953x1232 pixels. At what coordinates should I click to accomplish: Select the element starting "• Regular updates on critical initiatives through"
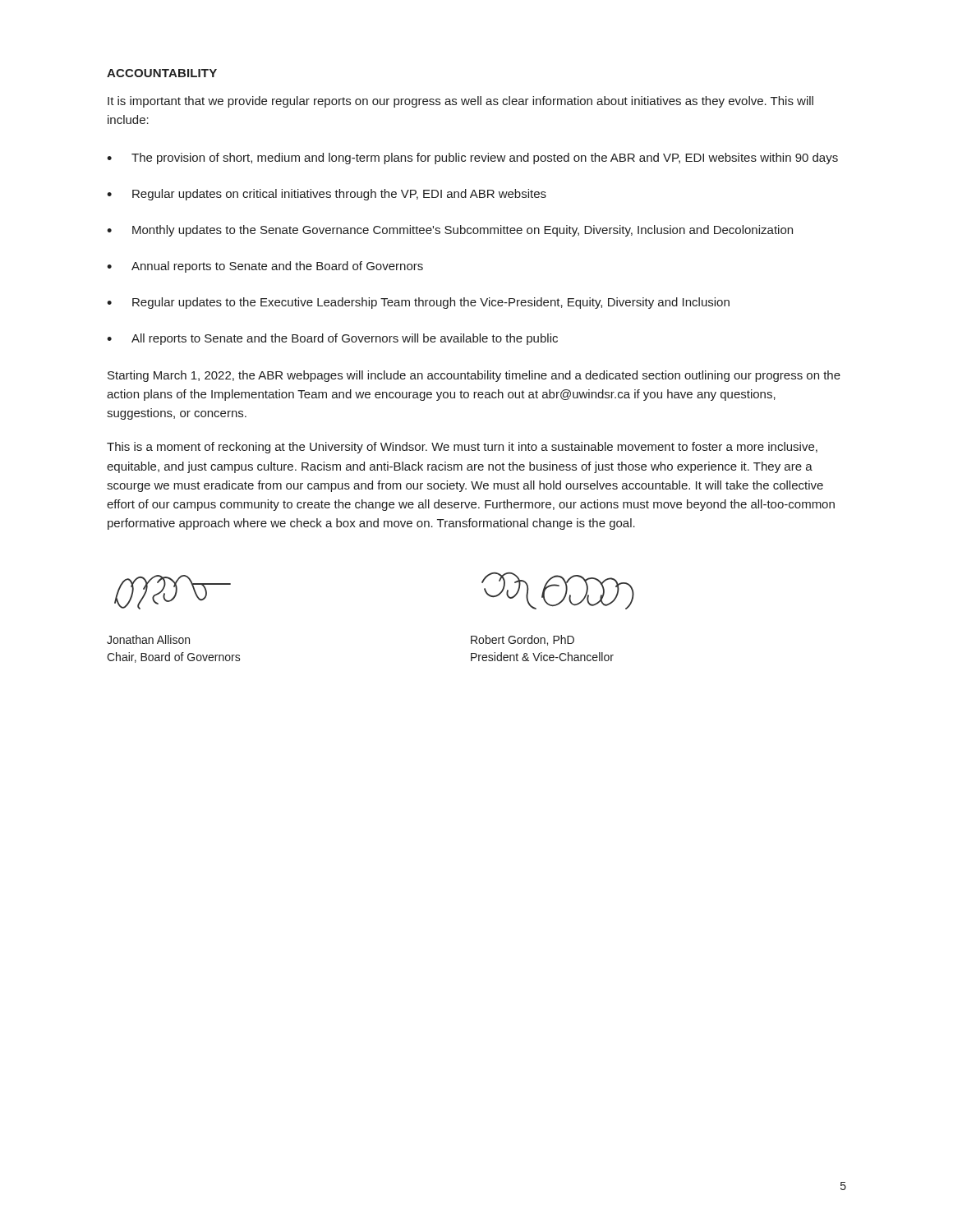476,194
